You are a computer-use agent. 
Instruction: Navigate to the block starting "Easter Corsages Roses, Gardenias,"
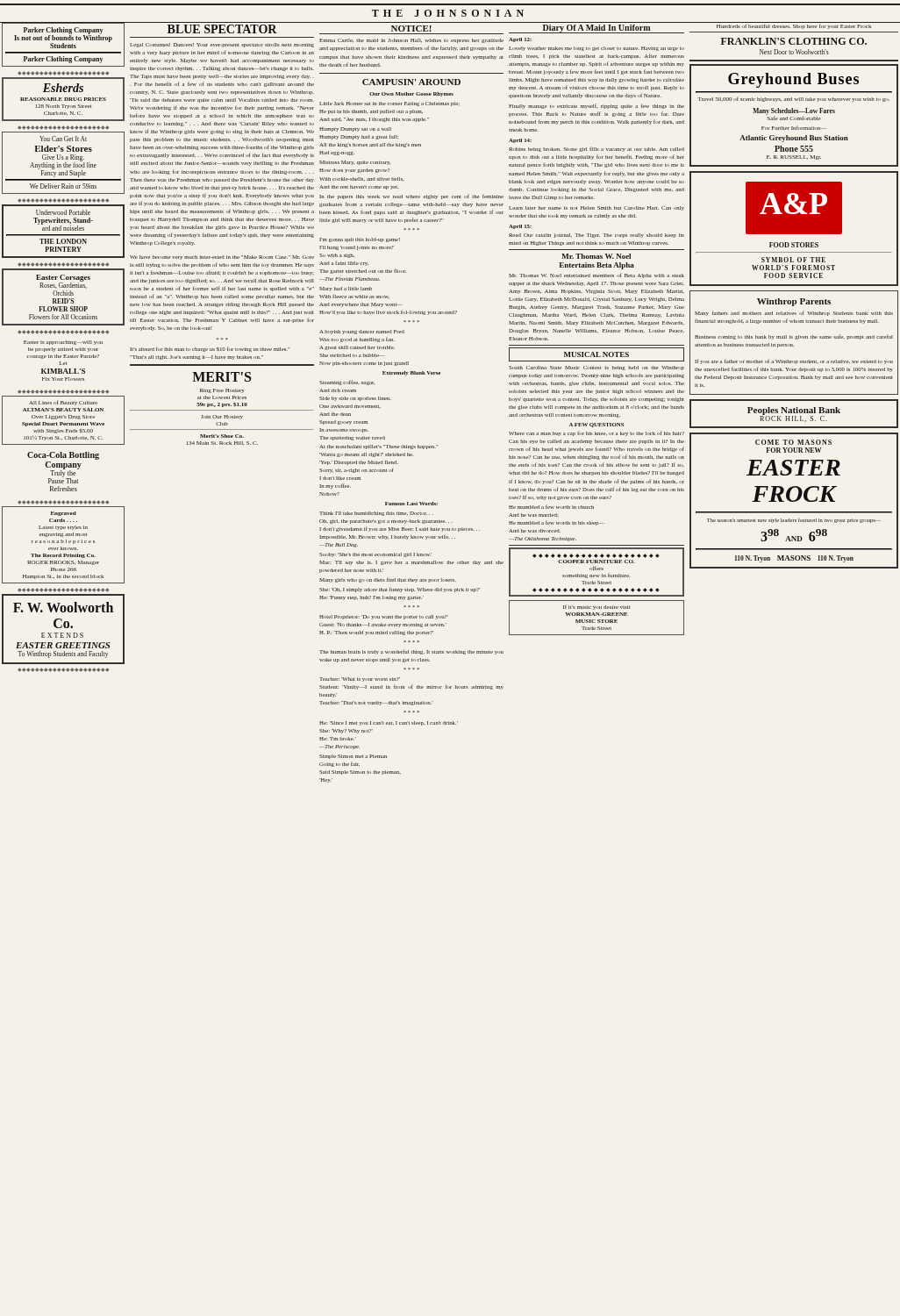click(63, 297)
